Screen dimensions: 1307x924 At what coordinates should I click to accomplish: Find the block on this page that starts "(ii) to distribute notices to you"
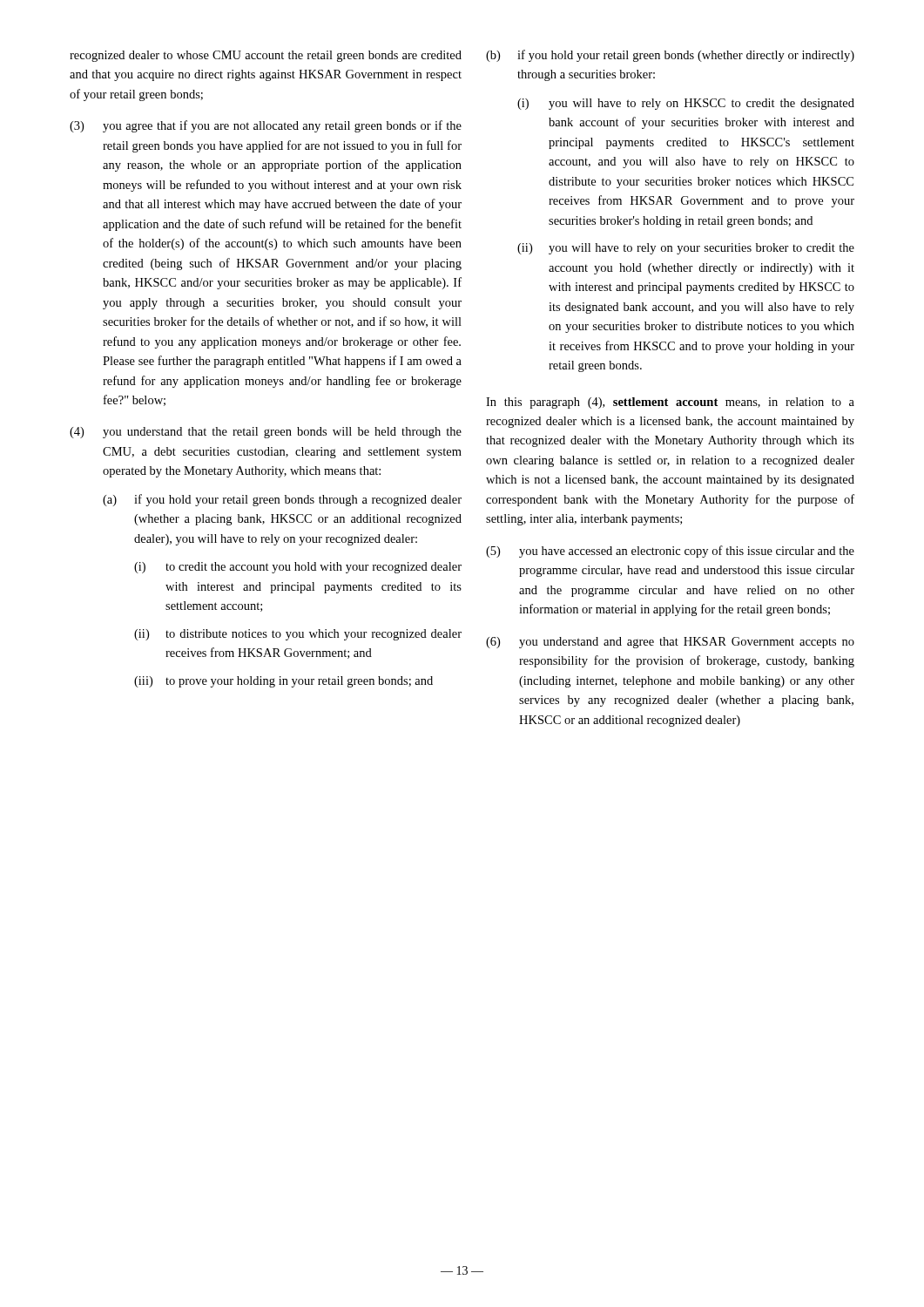[298, 643]
